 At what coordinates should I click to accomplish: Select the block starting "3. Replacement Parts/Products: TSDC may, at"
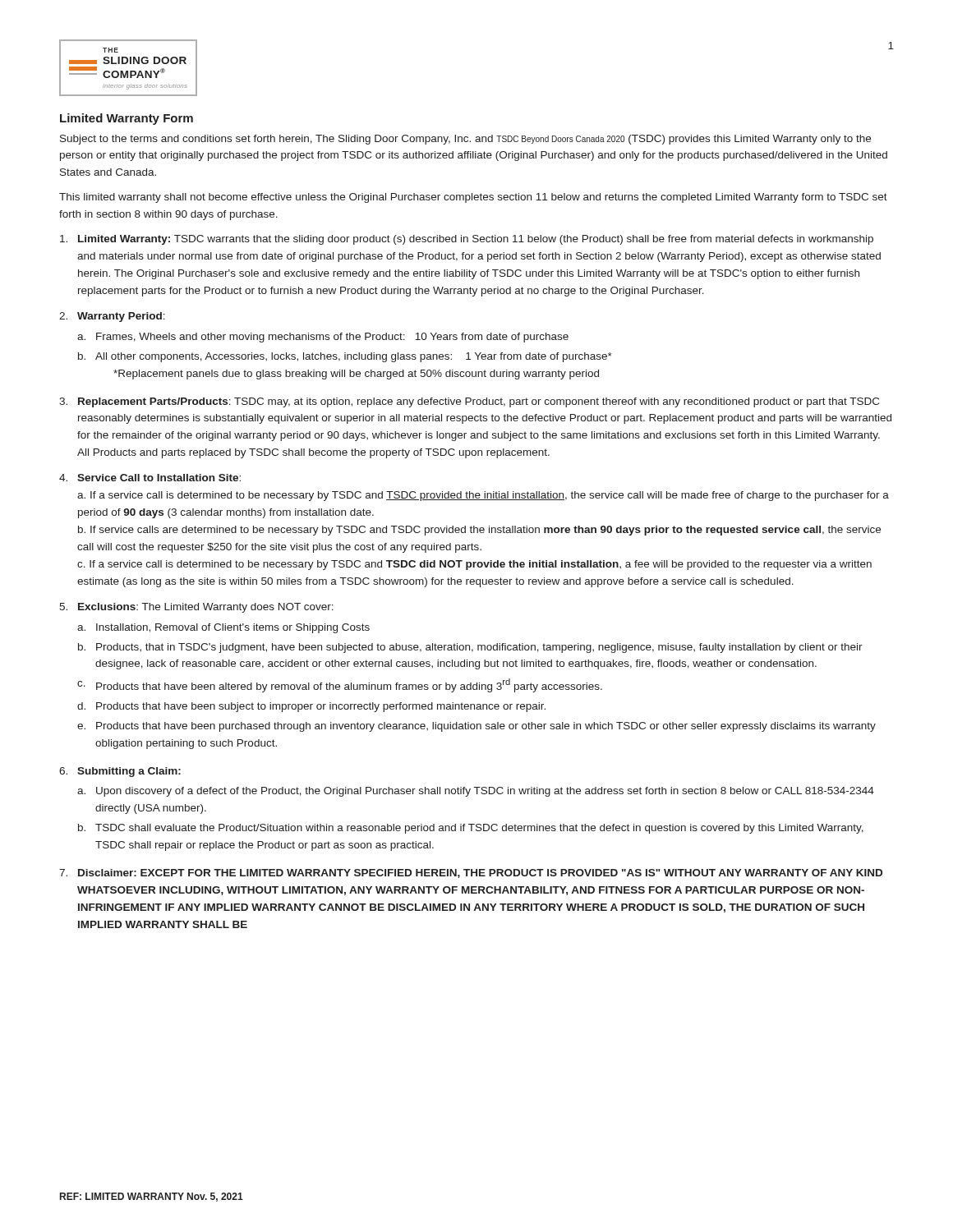pos(476,427)
